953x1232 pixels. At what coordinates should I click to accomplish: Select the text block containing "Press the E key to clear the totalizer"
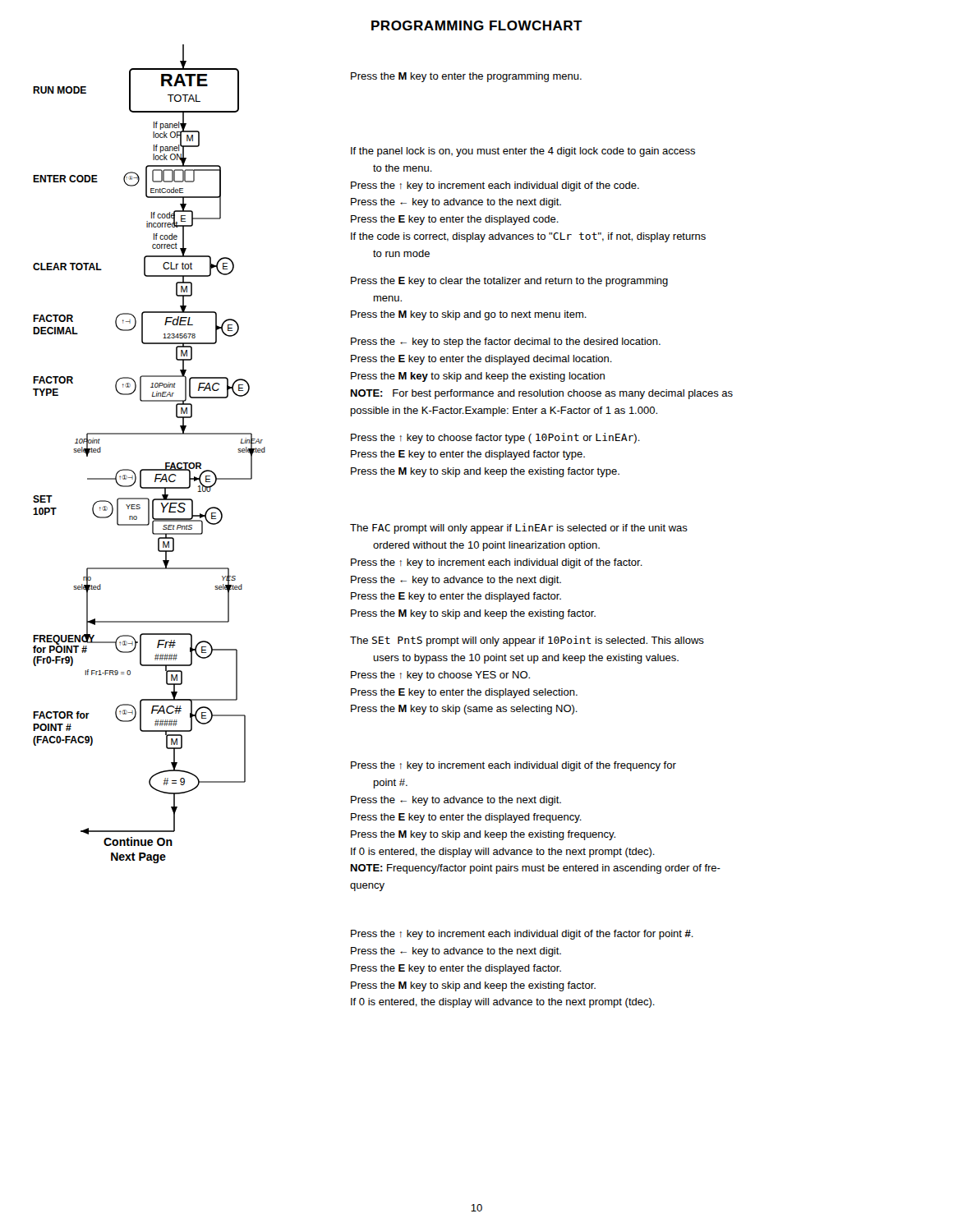click(509, 282)
